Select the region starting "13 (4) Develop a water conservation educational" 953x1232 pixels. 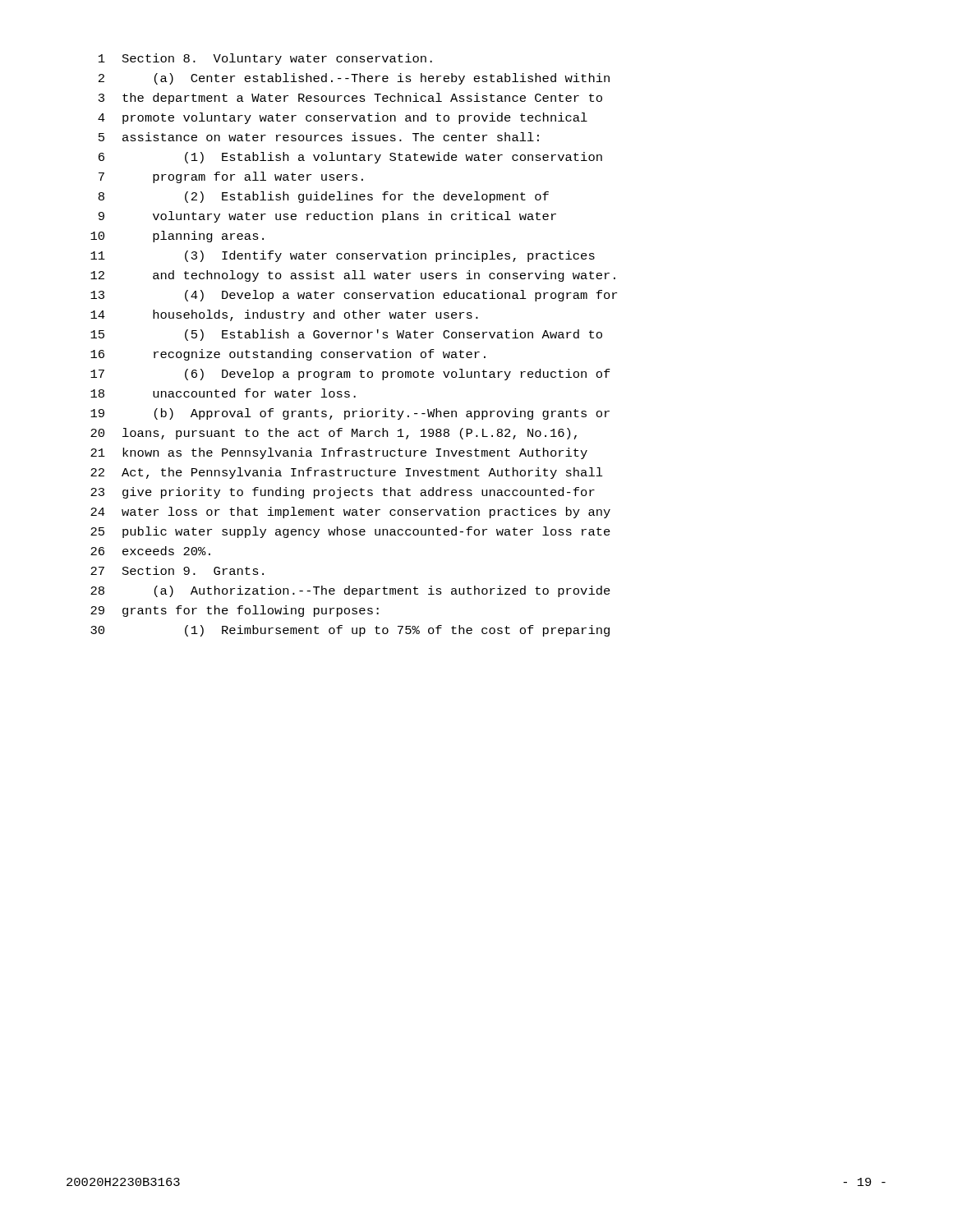tap(342, 296)
